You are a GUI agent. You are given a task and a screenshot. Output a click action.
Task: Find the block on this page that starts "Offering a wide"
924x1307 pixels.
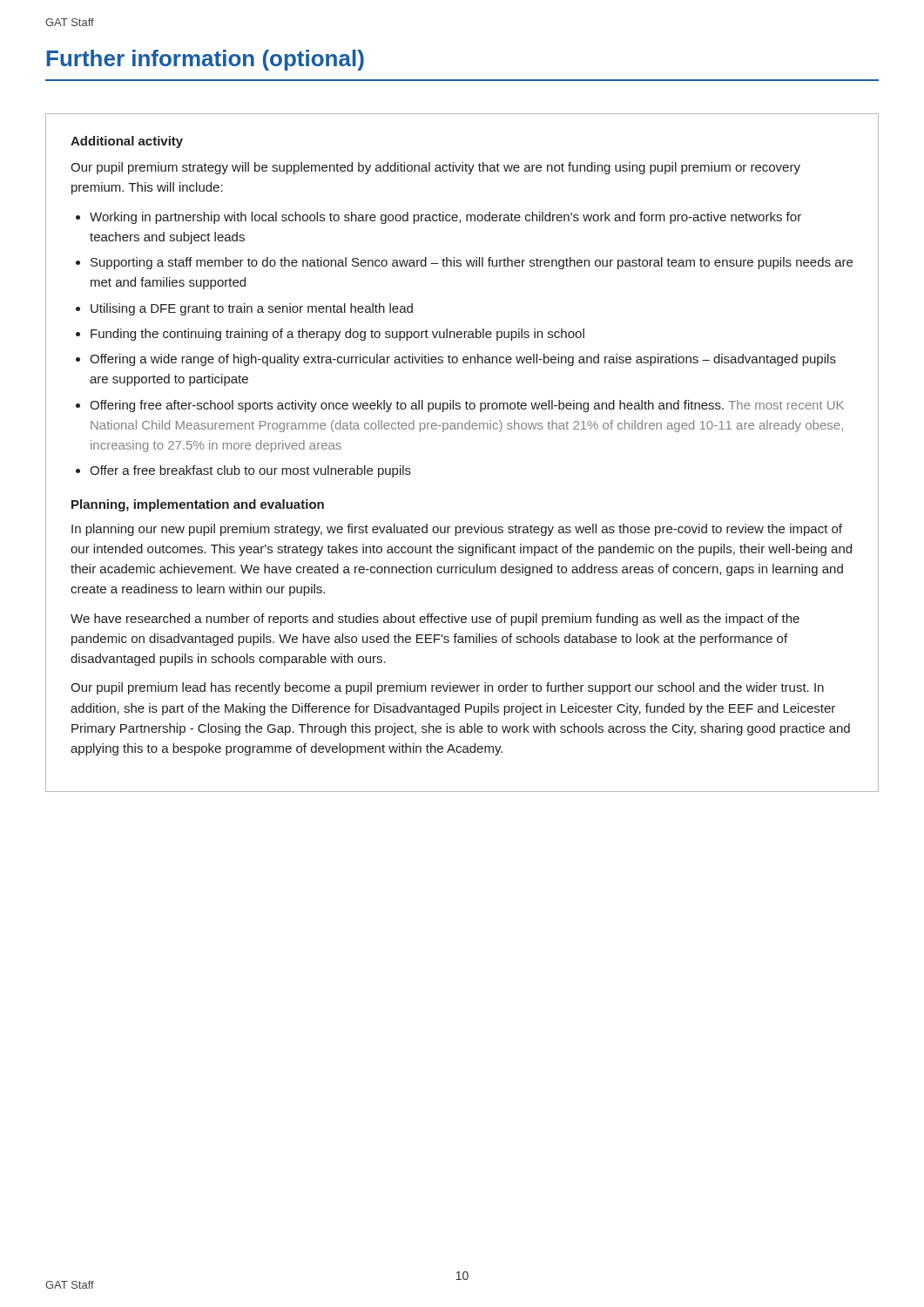[463, 369]
